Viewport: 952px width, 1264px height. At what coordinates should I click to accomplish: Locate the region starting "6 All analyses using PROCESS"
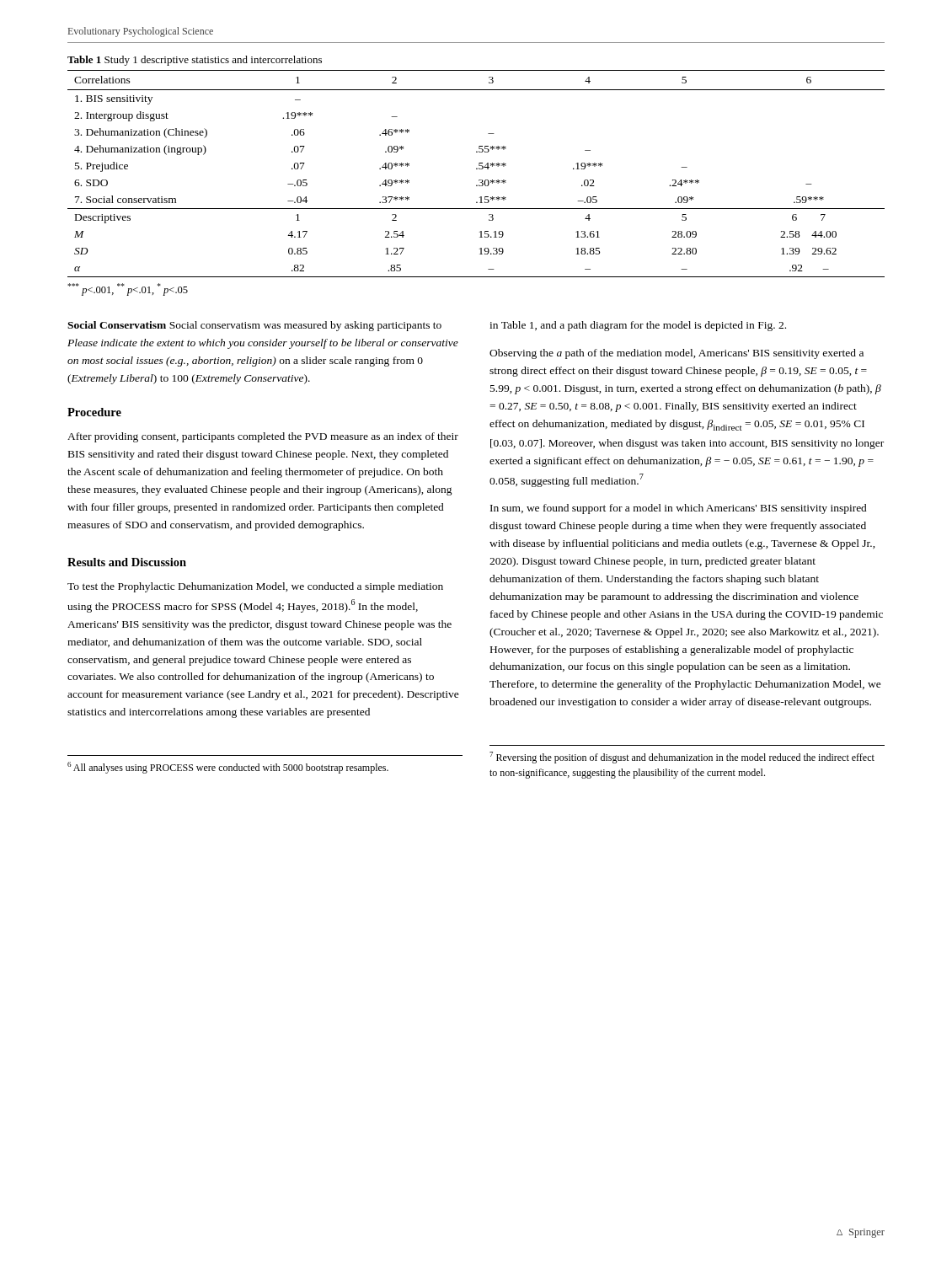point(228,767)
